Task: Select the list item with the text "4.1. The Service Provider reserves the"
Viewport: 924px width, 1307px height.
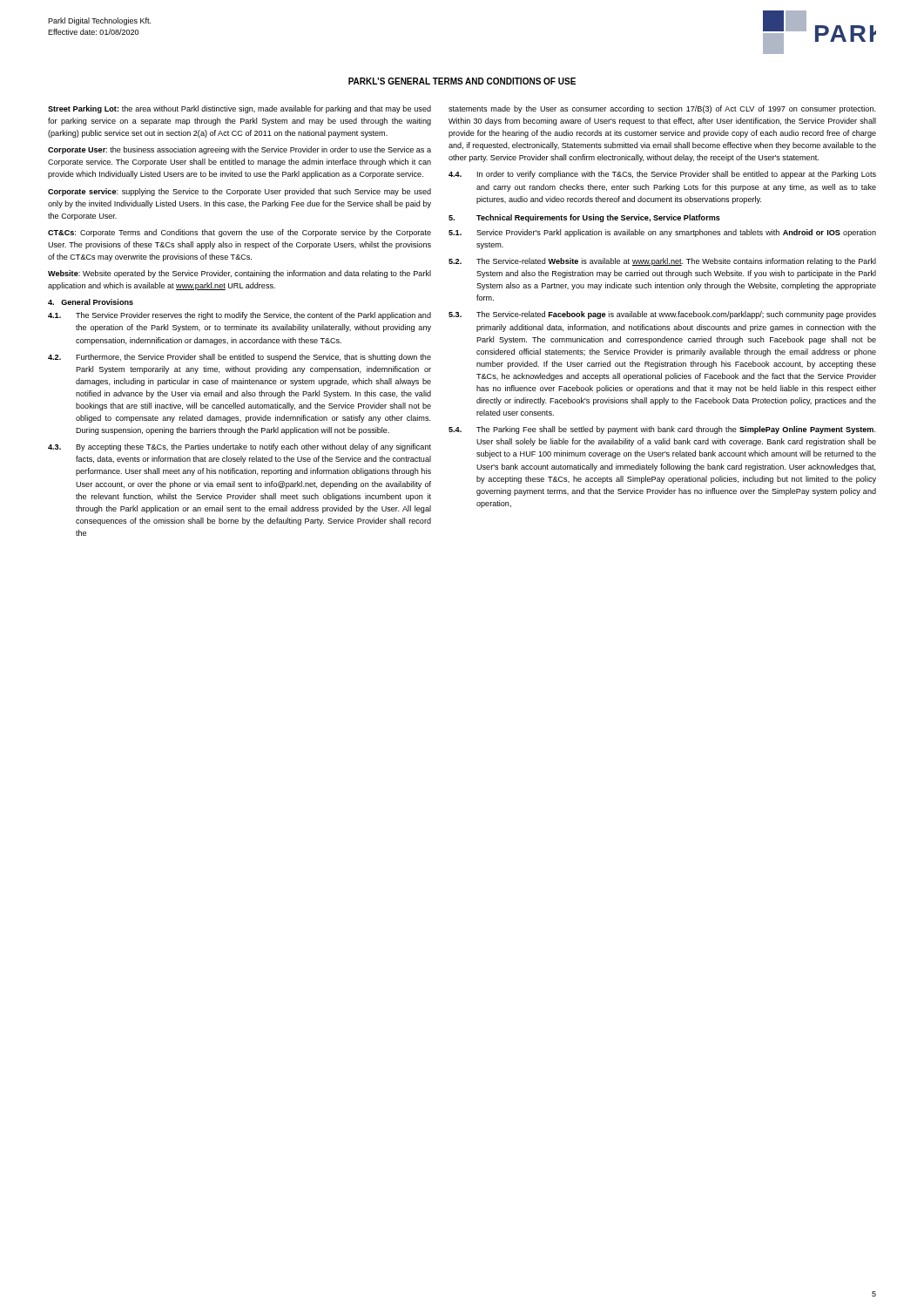Action: (239, 328)
